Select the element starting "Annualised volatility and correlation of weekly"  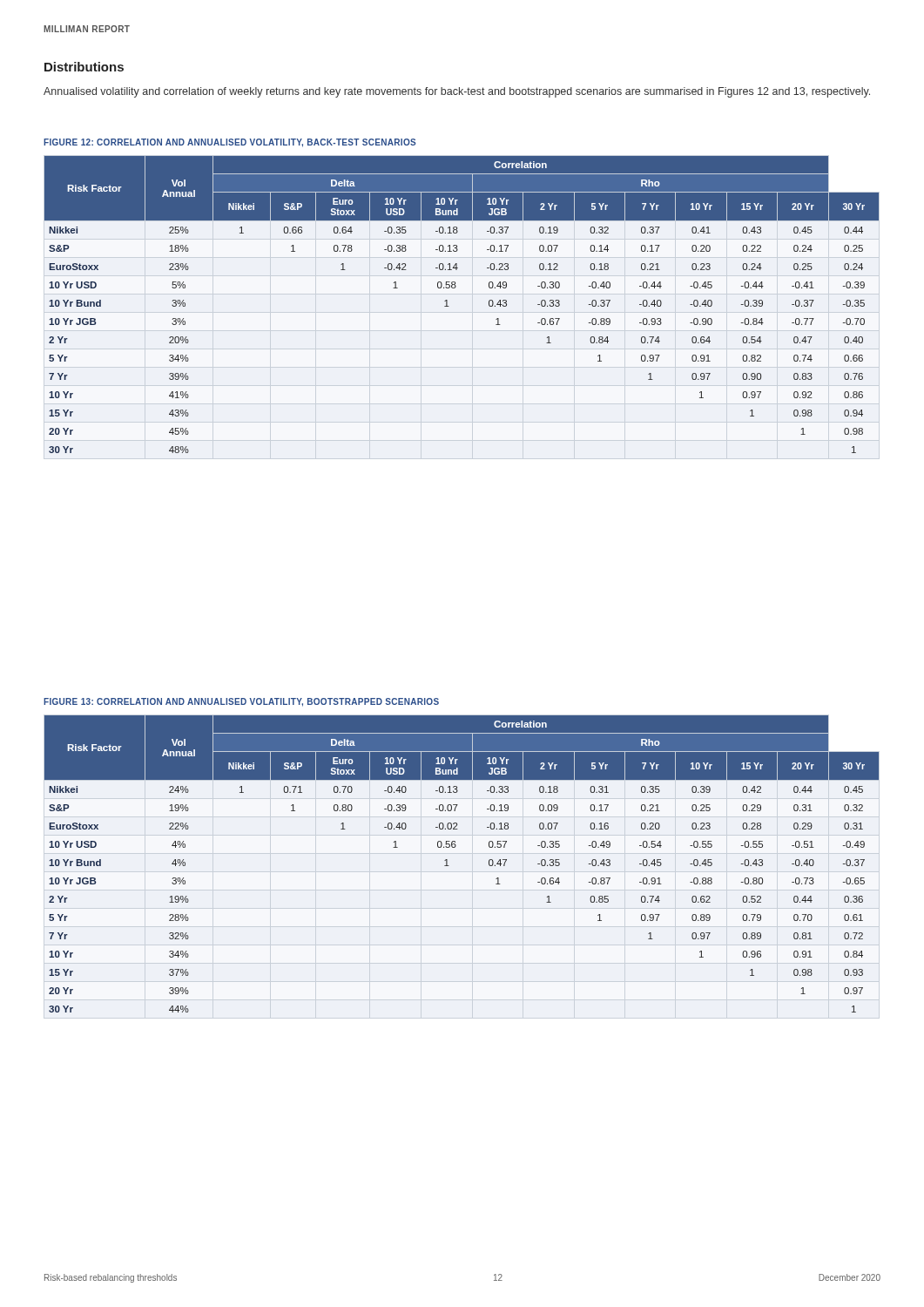[x=457, y=91]
